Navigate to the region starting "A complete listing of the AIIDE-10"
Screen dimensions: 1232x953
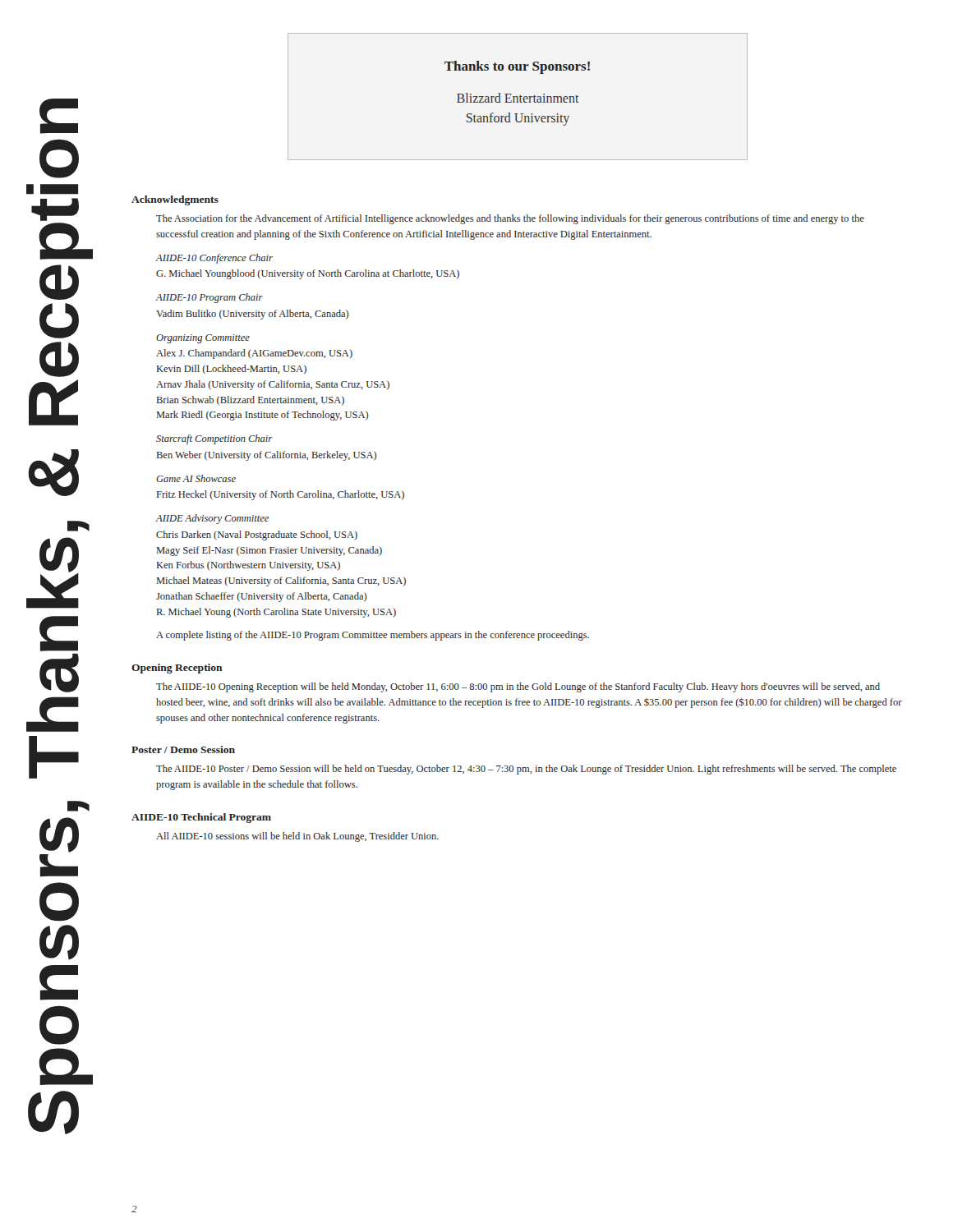pyautogui.click(x=373, y=635)
